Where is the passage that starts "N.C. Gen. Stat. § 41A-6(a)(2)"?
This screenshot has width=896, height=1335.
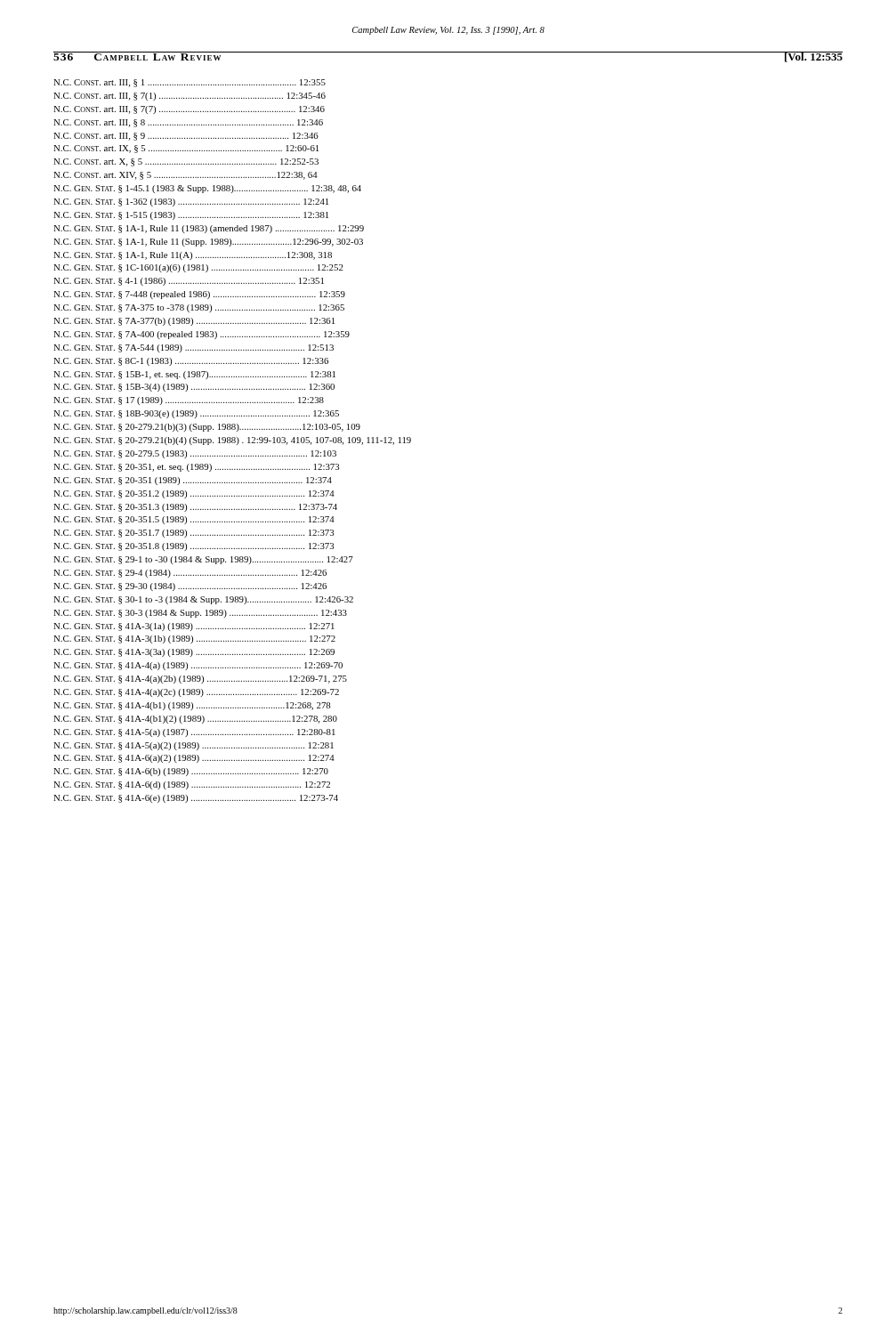pos(194,758)
